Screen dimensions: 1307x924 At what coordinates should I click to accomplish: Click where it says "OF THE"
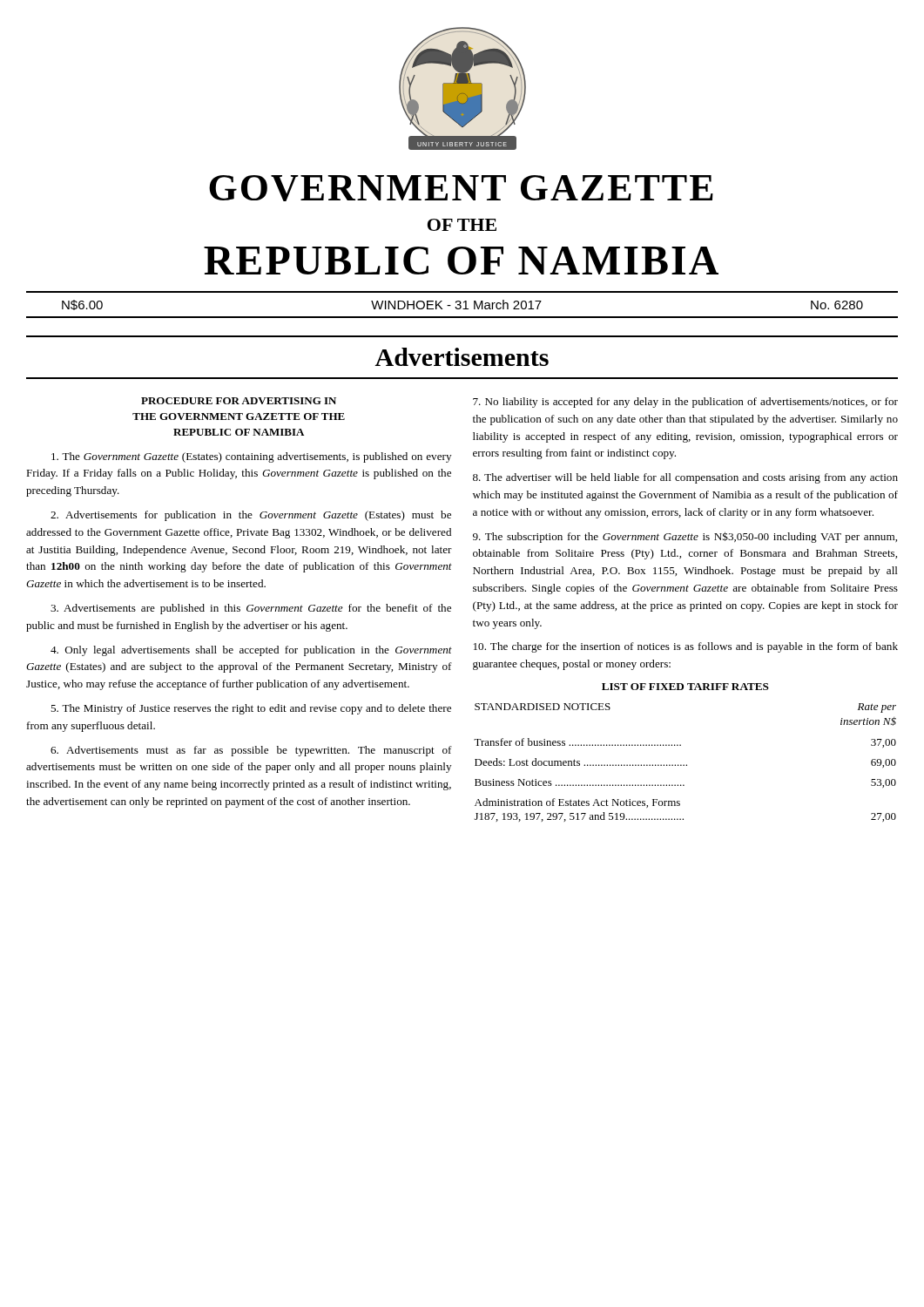click(462, 224)
